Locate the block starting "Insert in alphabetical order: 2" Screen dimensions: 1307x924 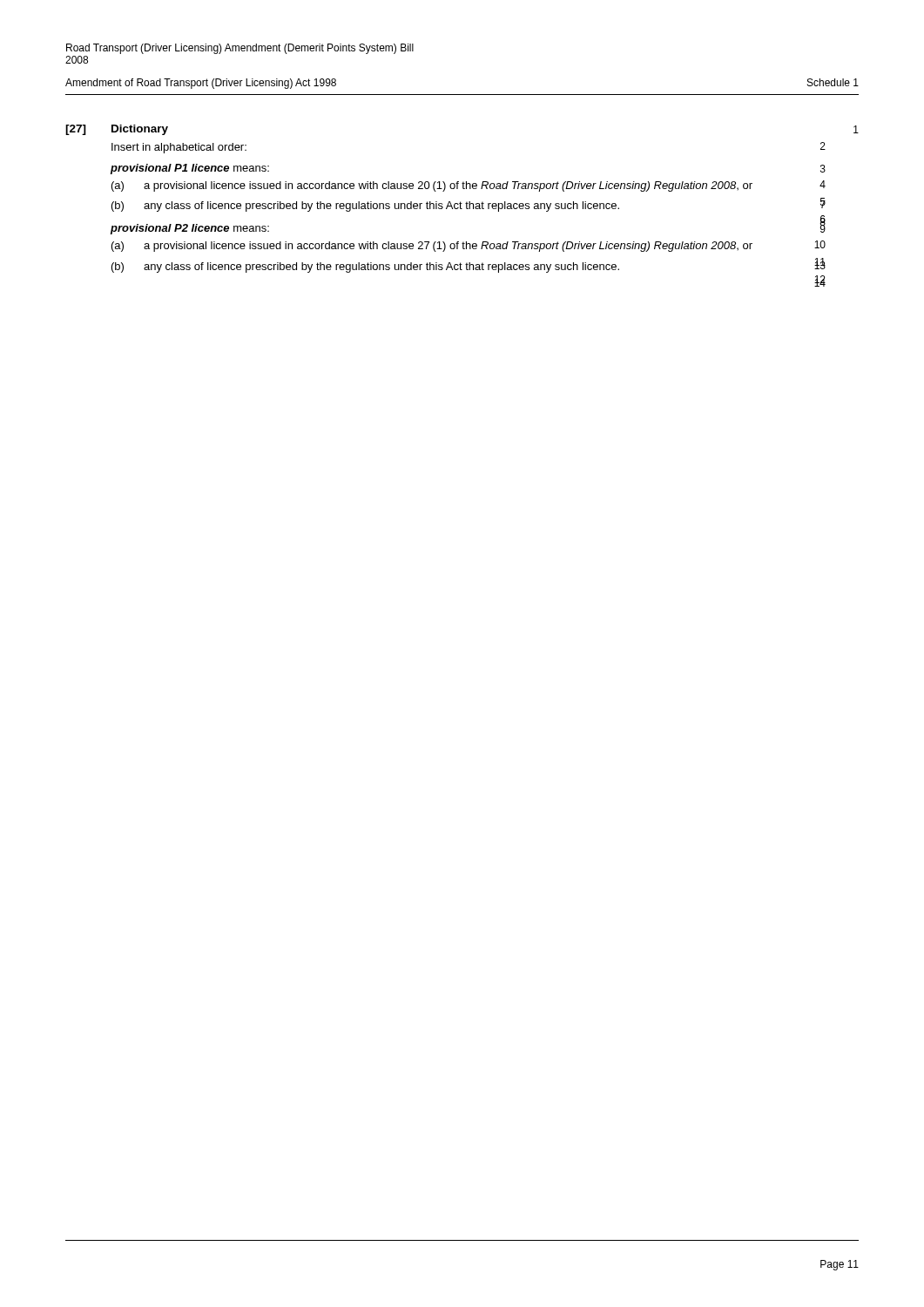[x=171, y=148]
